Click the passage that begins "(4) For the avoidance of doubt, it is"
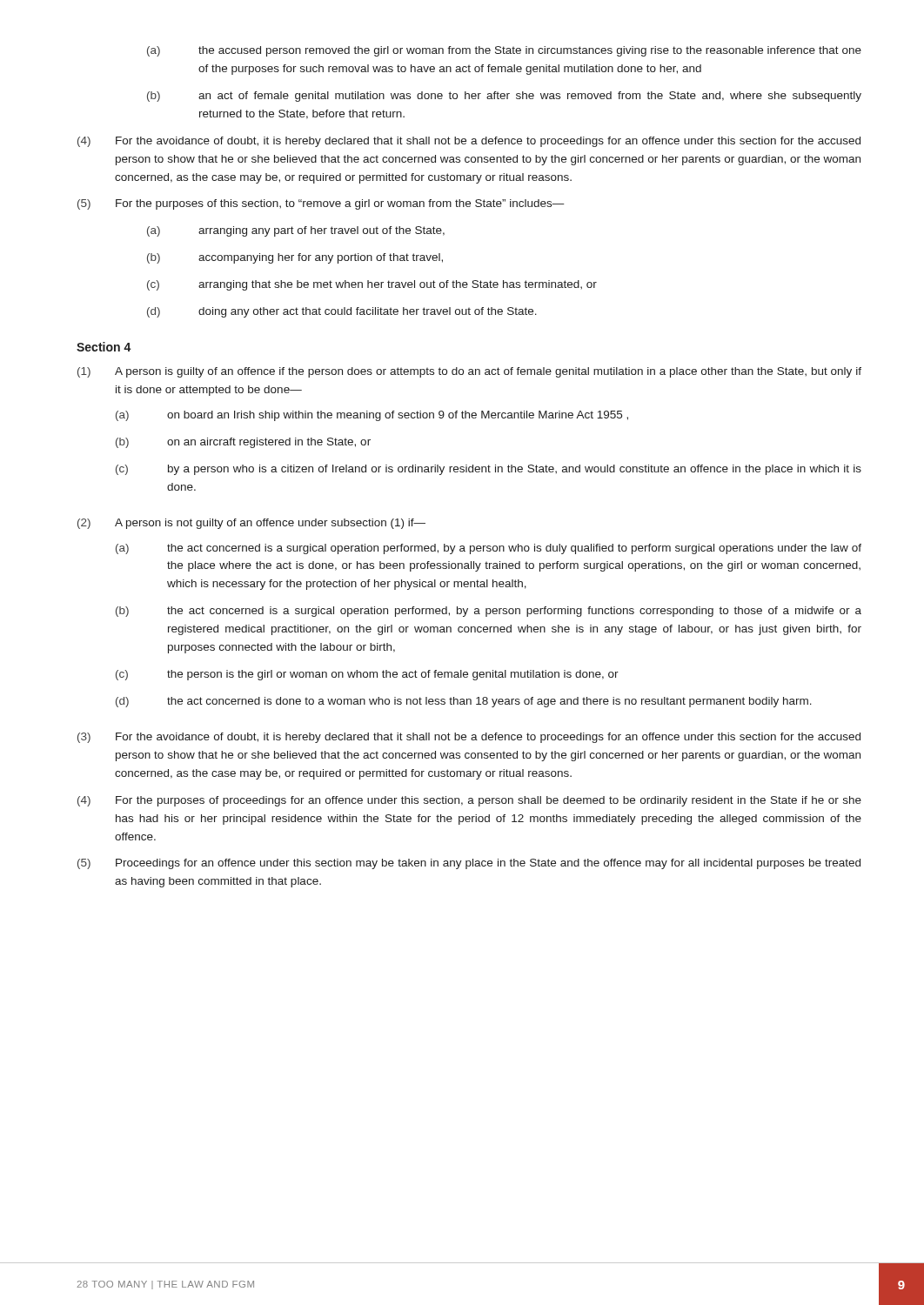Screen dimensions: 1305x924 (x=469, y=159)
